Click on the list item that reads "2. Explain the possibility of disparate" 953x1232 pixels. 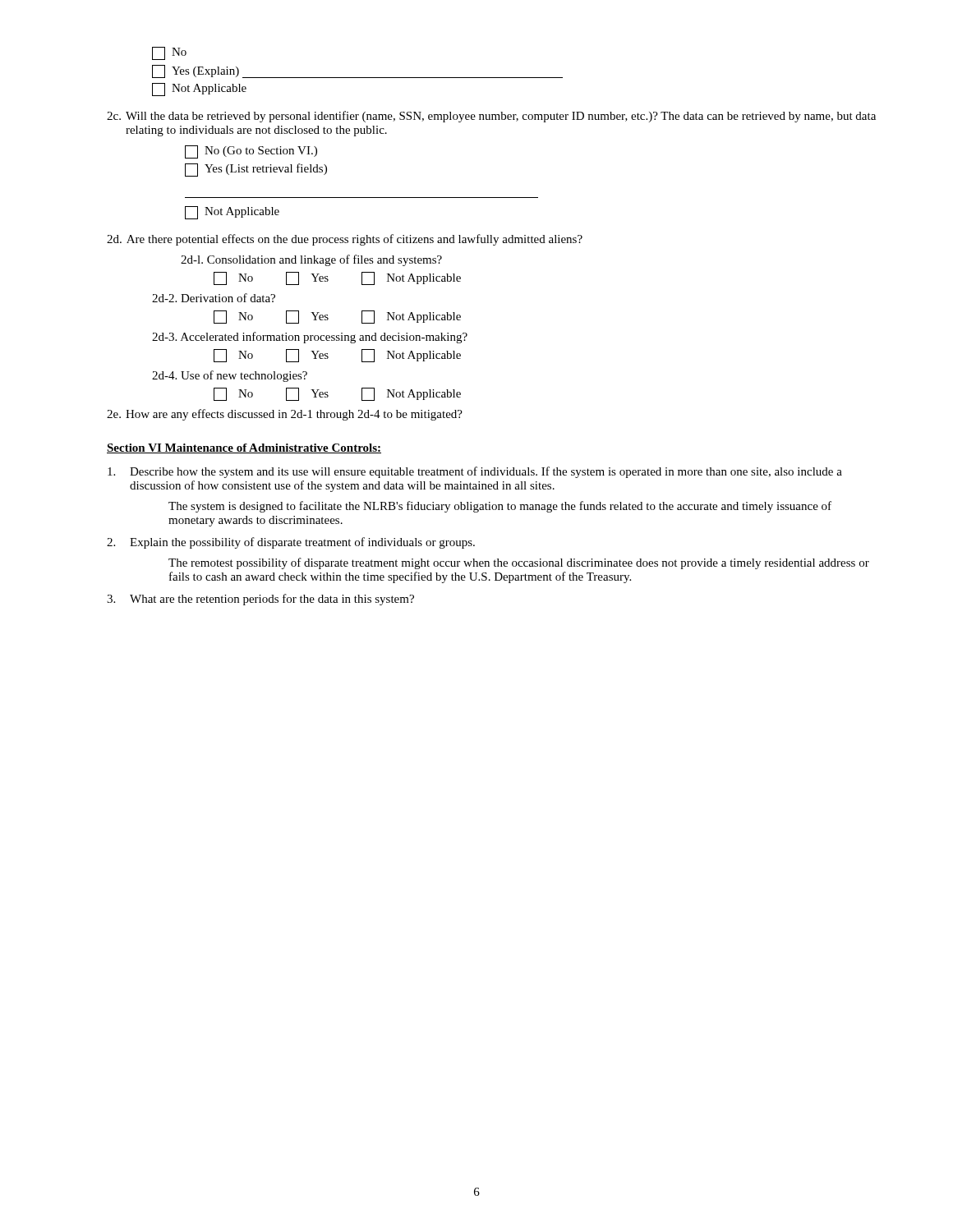click(x=291, y=543)
